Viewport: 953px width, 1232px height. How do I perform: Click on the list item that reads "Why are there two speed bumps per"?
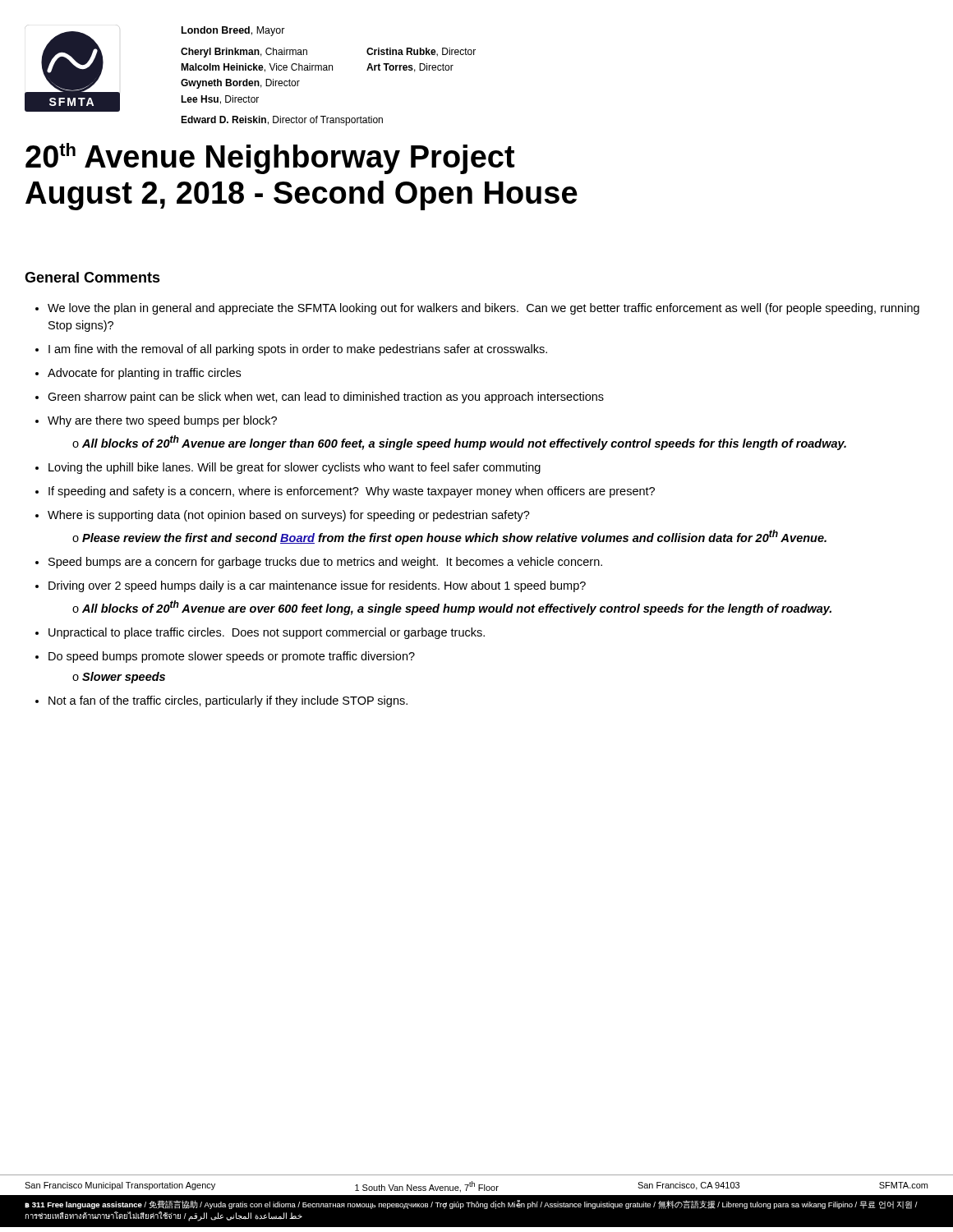(488, 433)
